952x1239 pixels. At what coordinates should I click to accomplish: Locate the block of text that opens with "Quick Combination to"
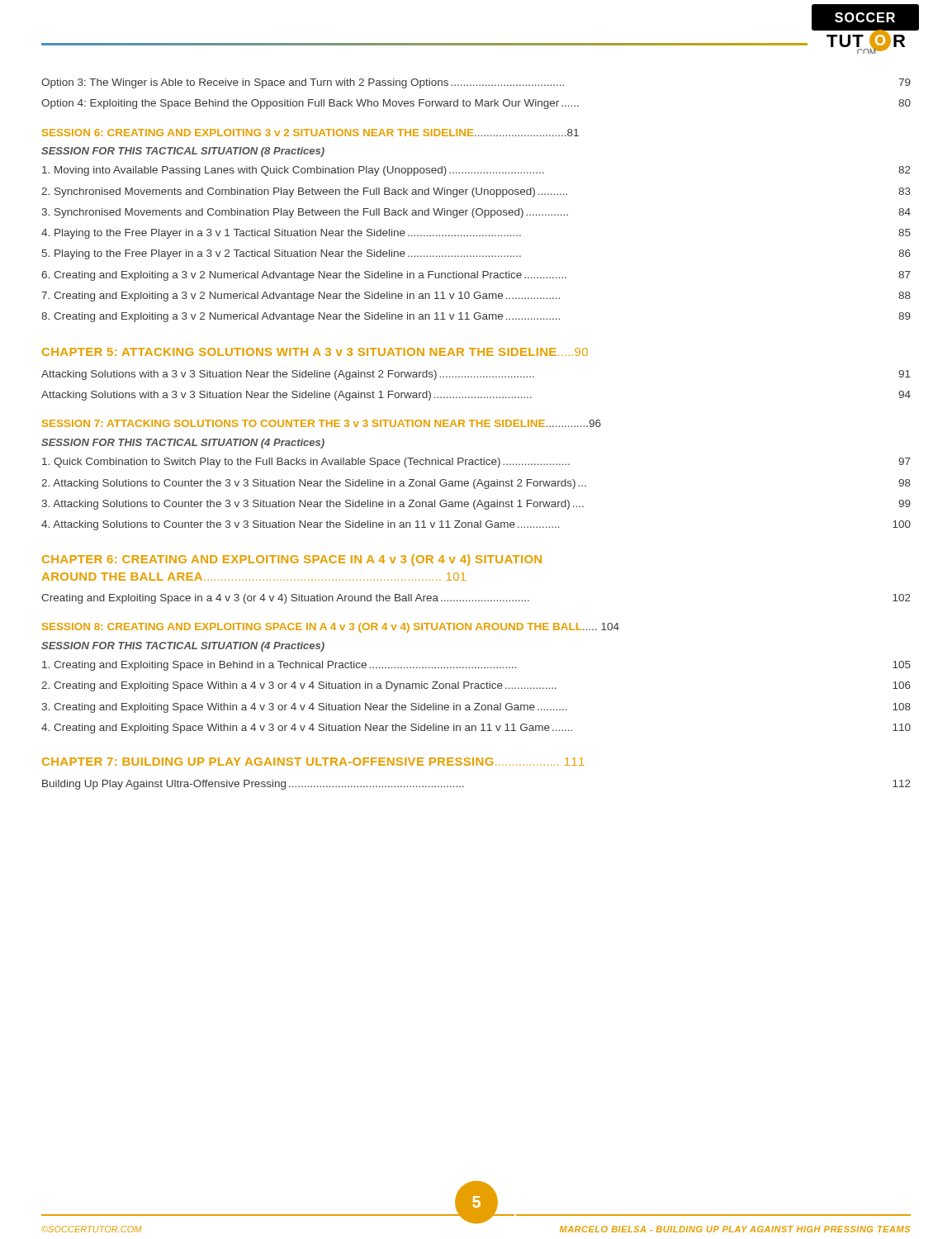(x=476, y=462)
